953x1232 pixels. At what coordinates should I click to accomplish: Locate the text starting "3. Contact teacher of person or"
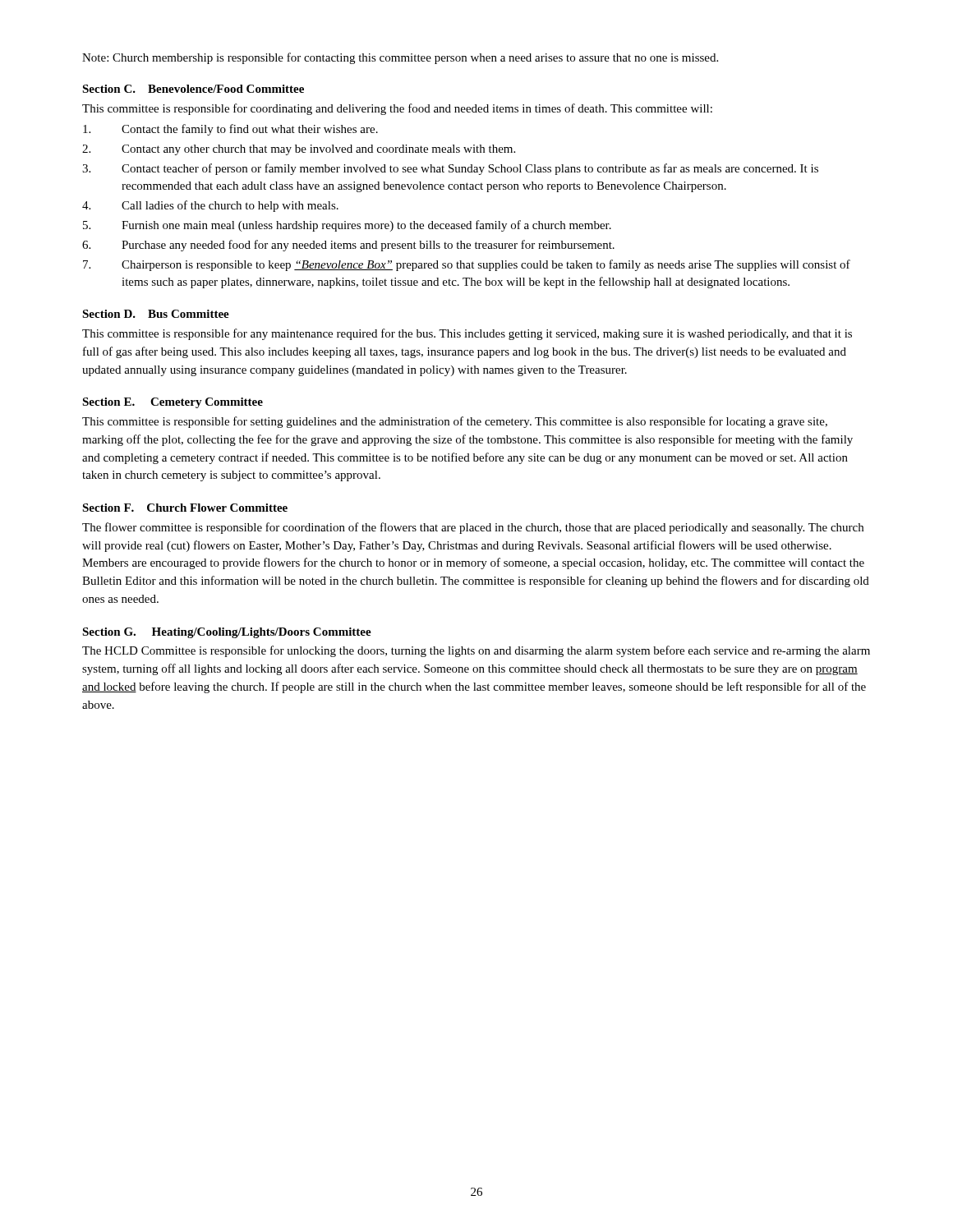(476, 178)
